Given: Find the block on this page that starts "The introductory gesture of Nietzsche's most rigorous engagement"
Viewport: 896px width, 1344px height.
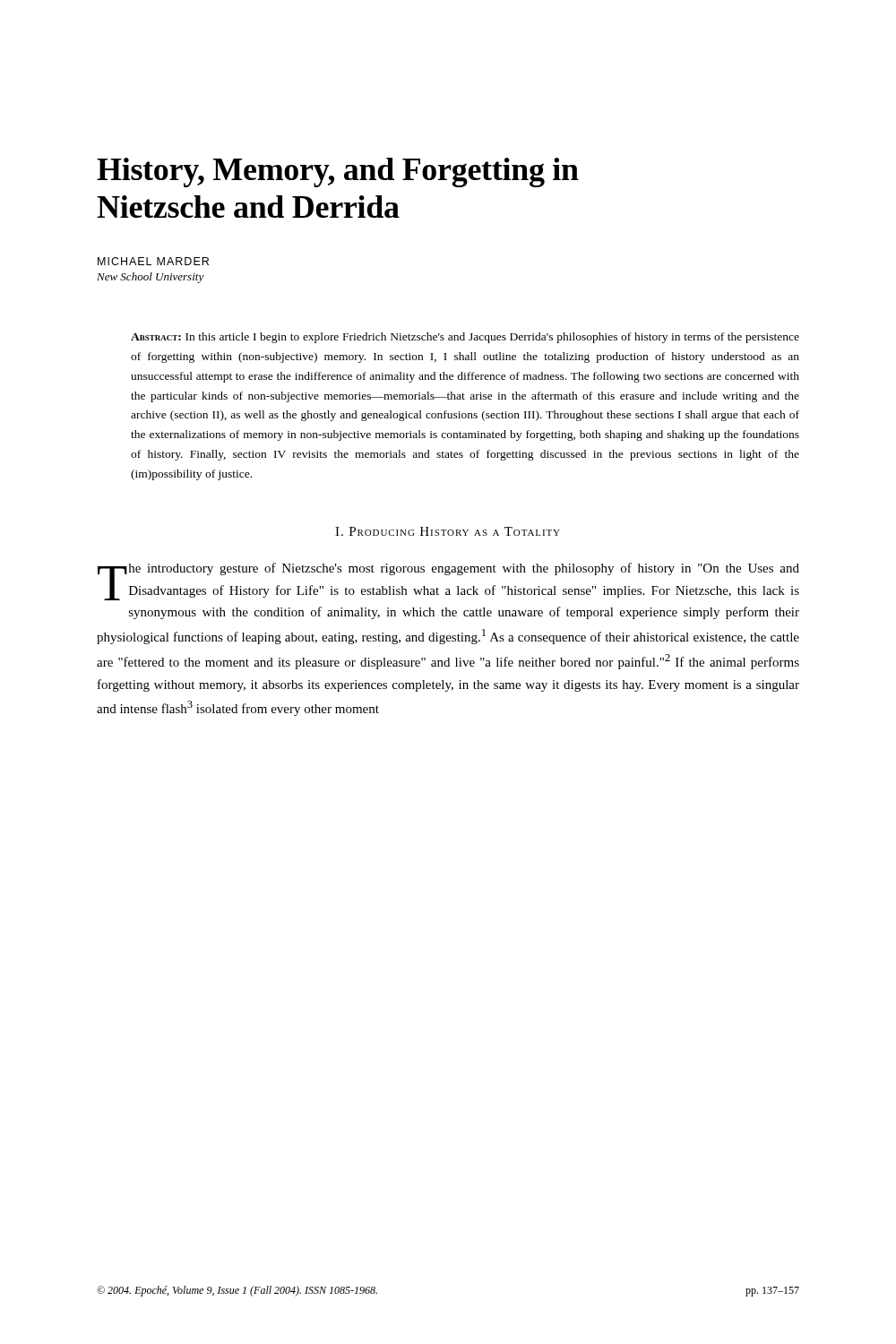Looking at the screenshot, I should click(448, 639).
